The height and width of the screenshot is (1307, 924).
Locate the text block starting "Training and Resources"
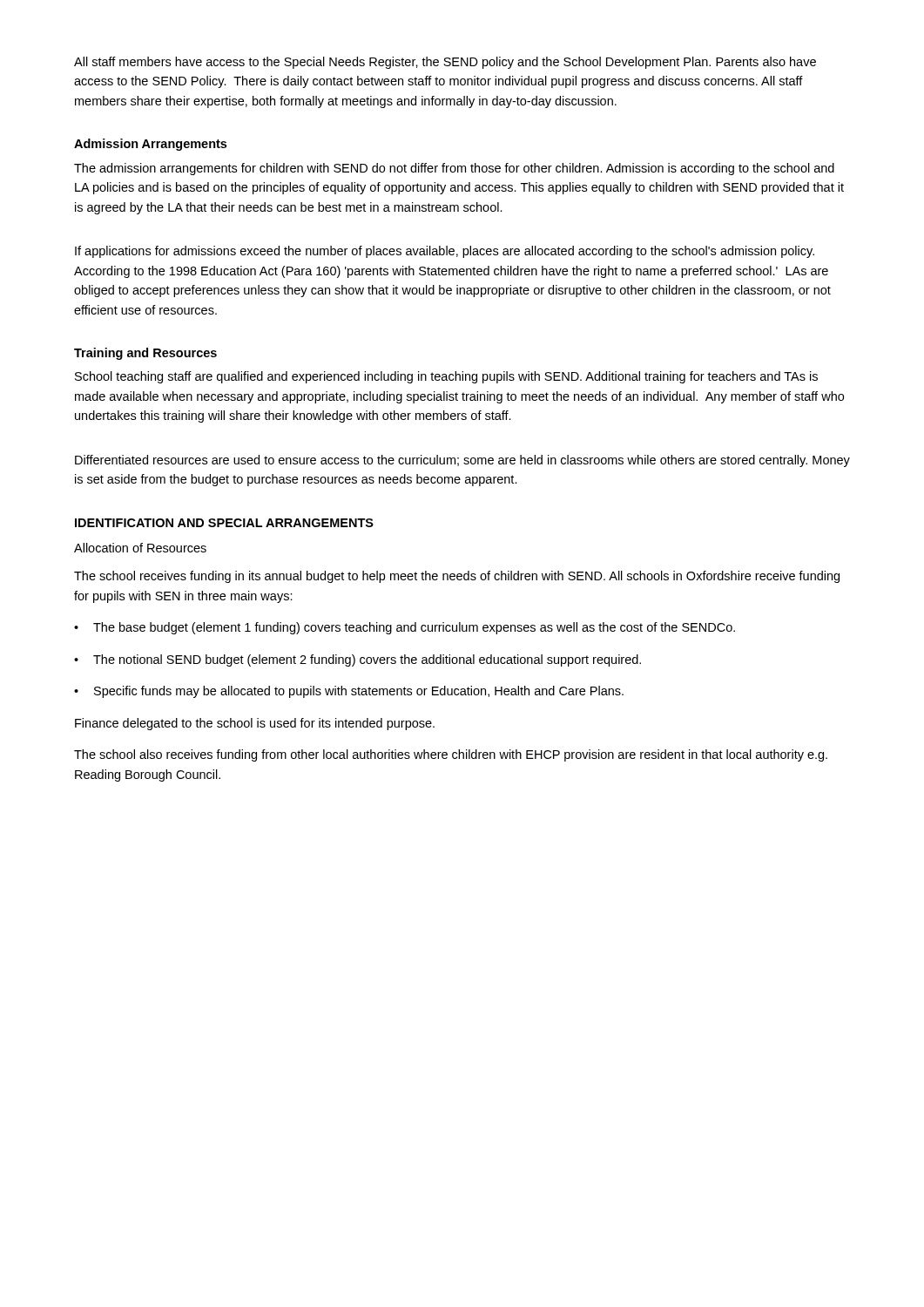[146, 353]
